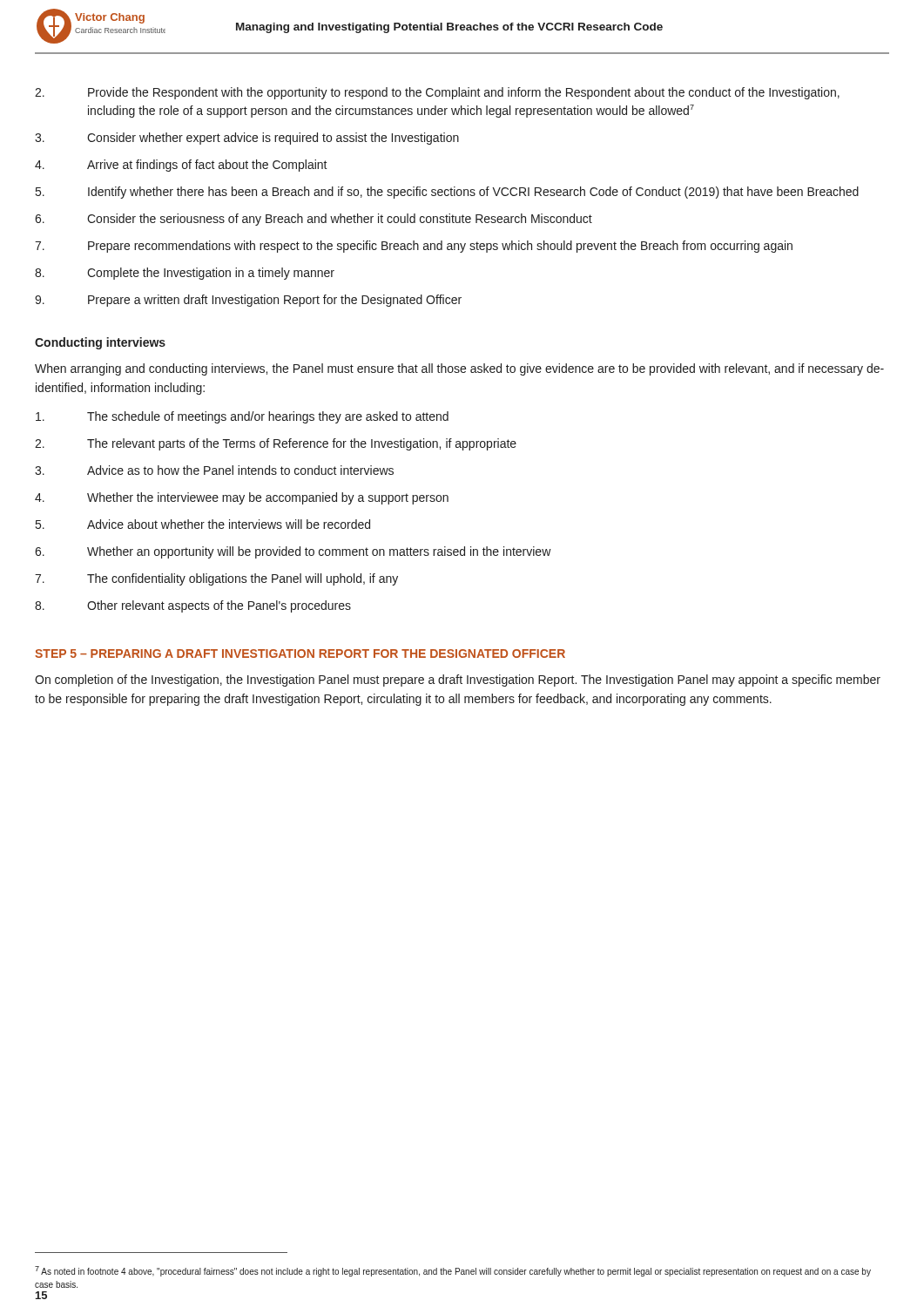Select the region starting "When arranging and"
Viewport: 924px width, 1307px height.
[x=459, y=378]
